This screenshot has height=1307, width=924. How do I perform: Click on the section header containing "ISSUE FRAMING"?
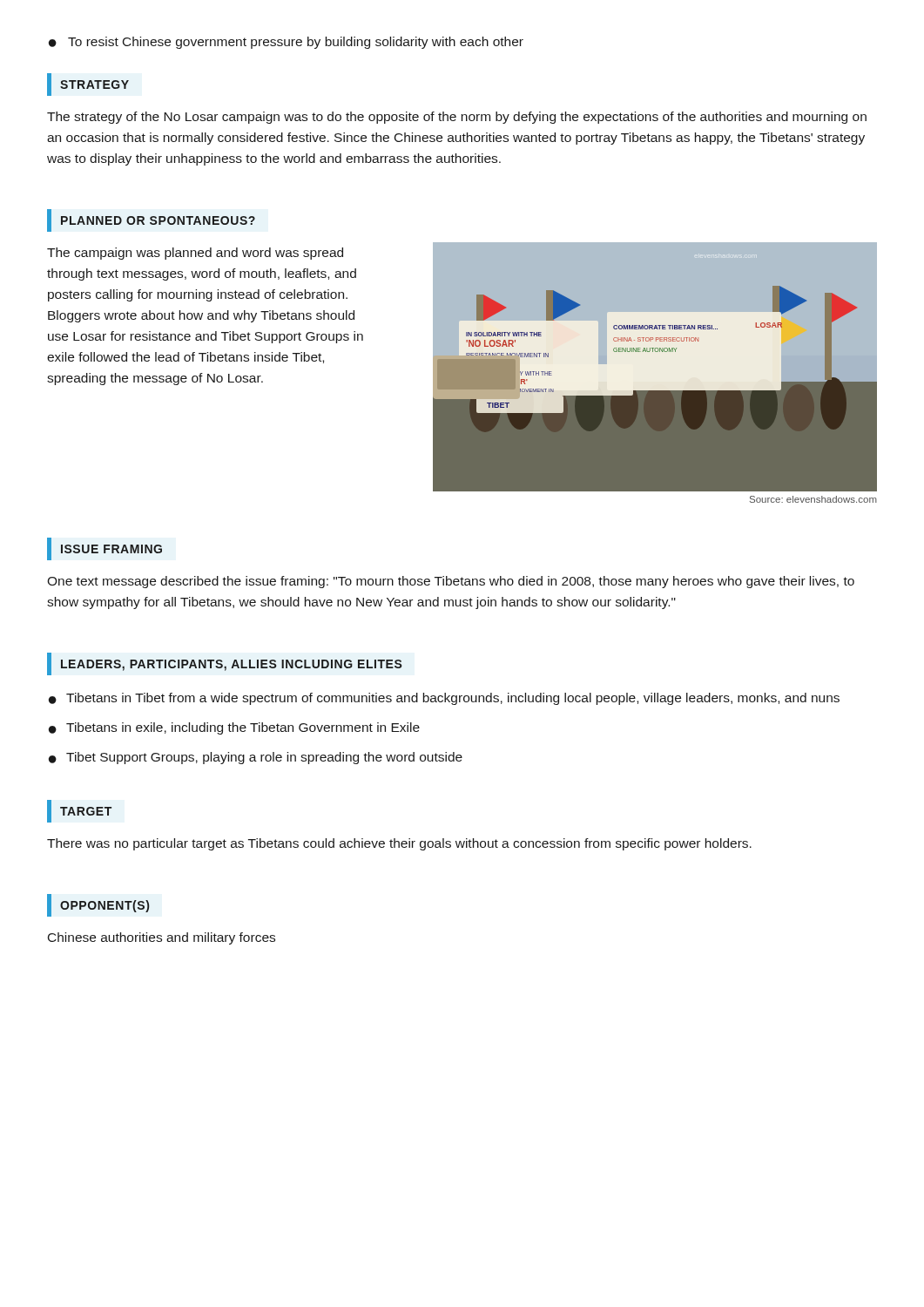(x=112, y=549)
